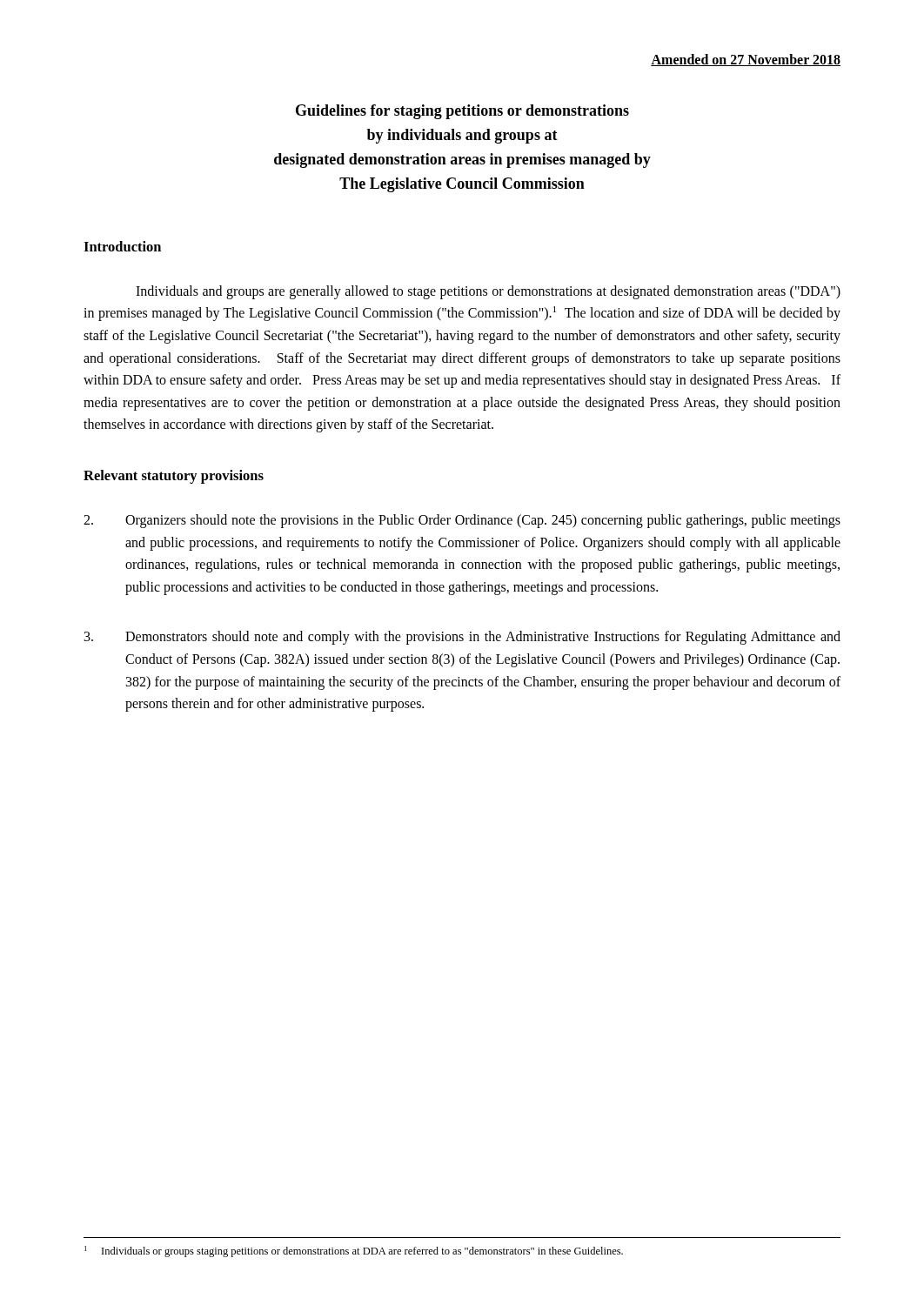Select the section header that says "Relevant statutory provisions"
Screen dimensions: 1305x924
tap(174, 475)
